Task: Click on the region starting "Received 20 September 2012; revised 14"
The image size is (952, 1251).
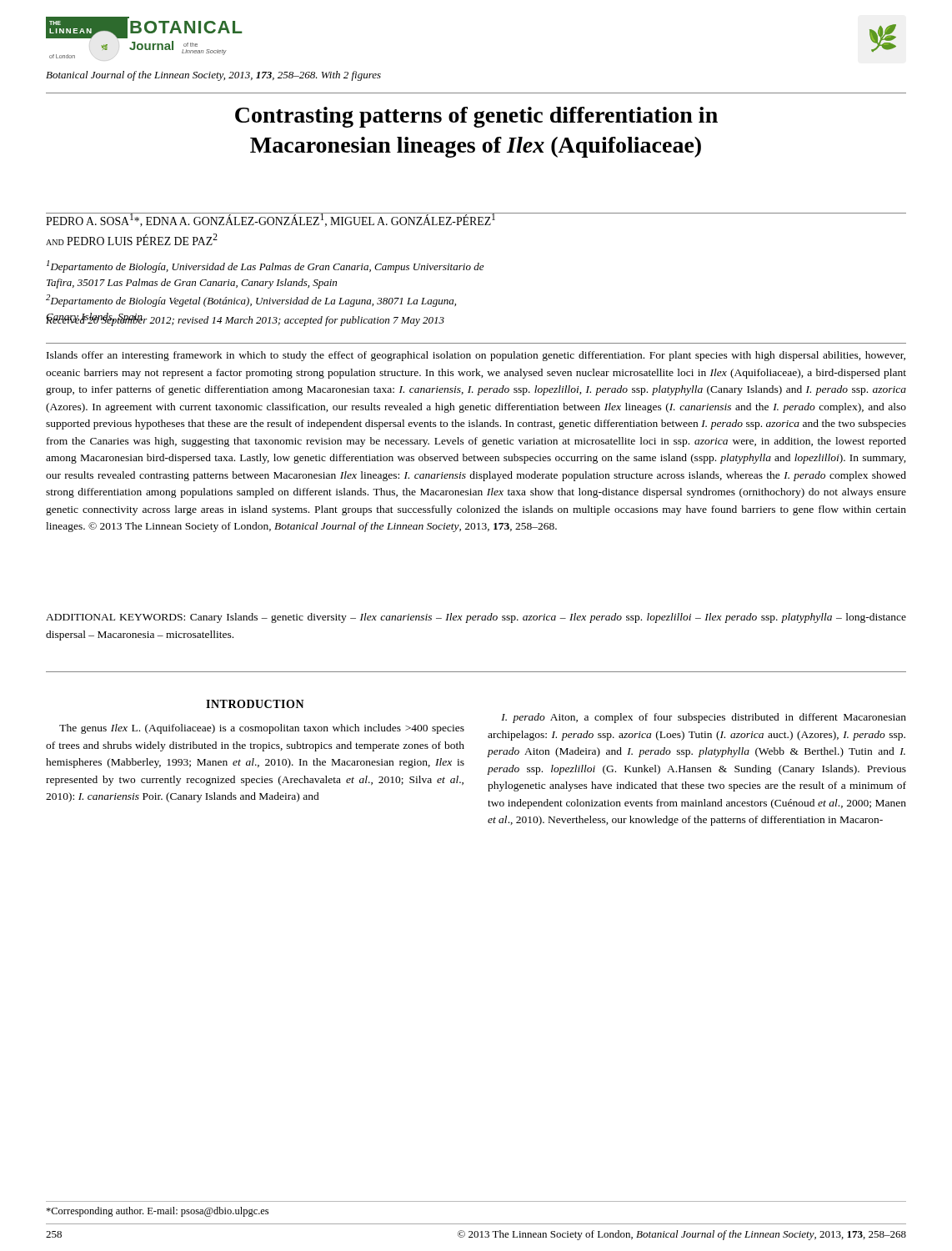Action: pyautogui.click(x=245, y=320)
